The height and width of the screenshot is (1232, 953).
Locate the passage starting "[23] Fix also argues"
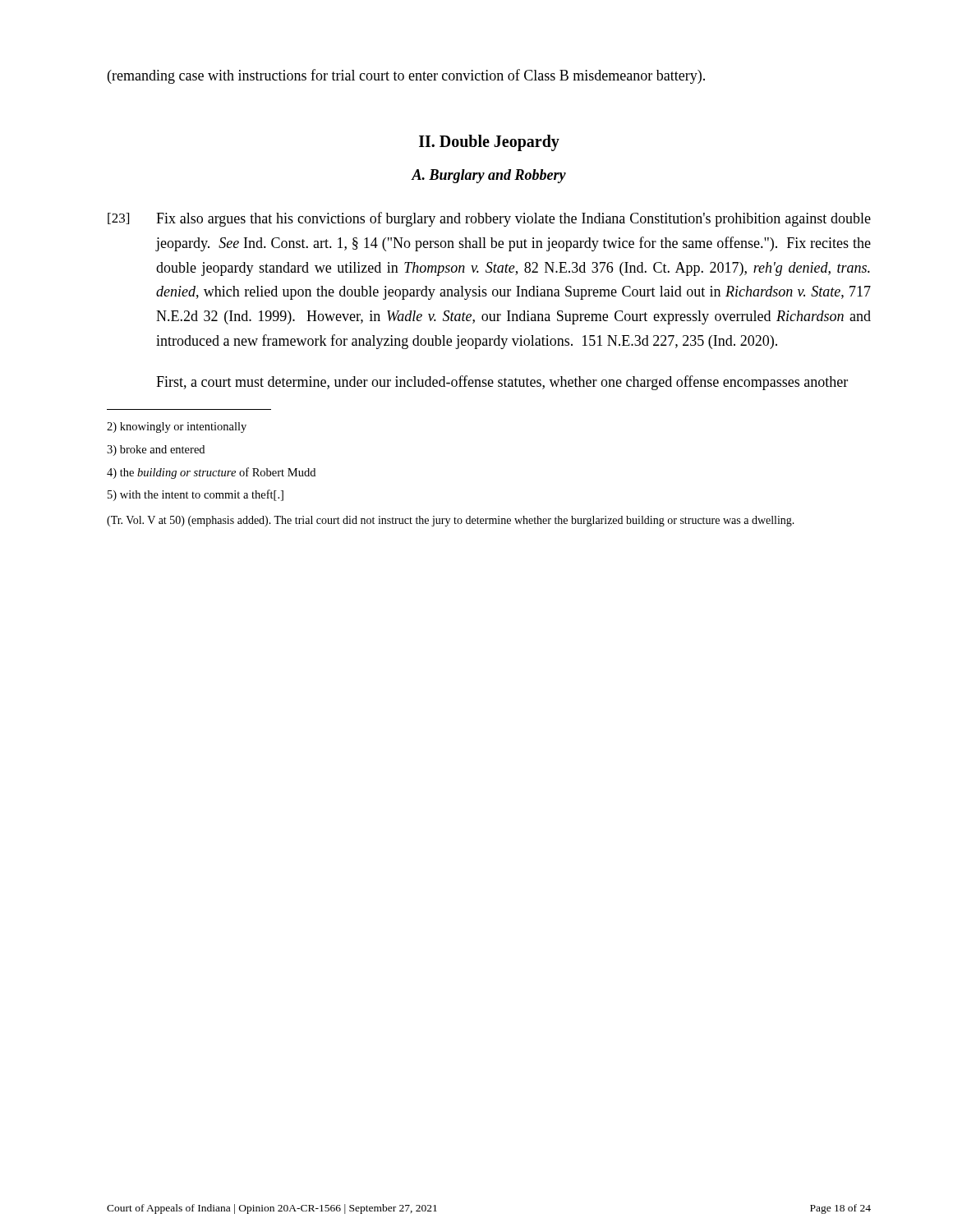489,280
